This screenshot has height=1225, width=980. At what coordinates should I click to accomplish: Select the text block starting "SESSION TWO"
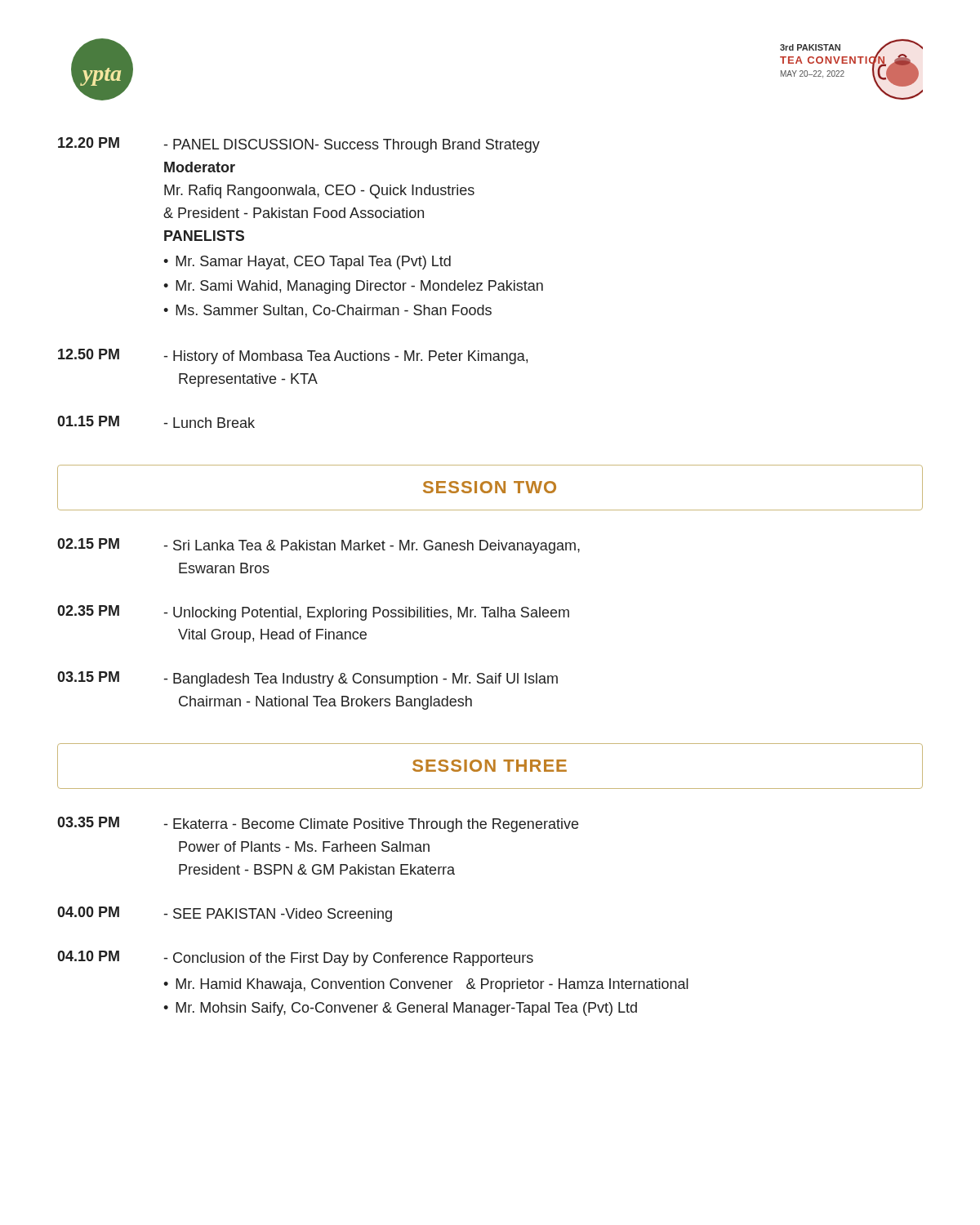click(x=490, y=487)
